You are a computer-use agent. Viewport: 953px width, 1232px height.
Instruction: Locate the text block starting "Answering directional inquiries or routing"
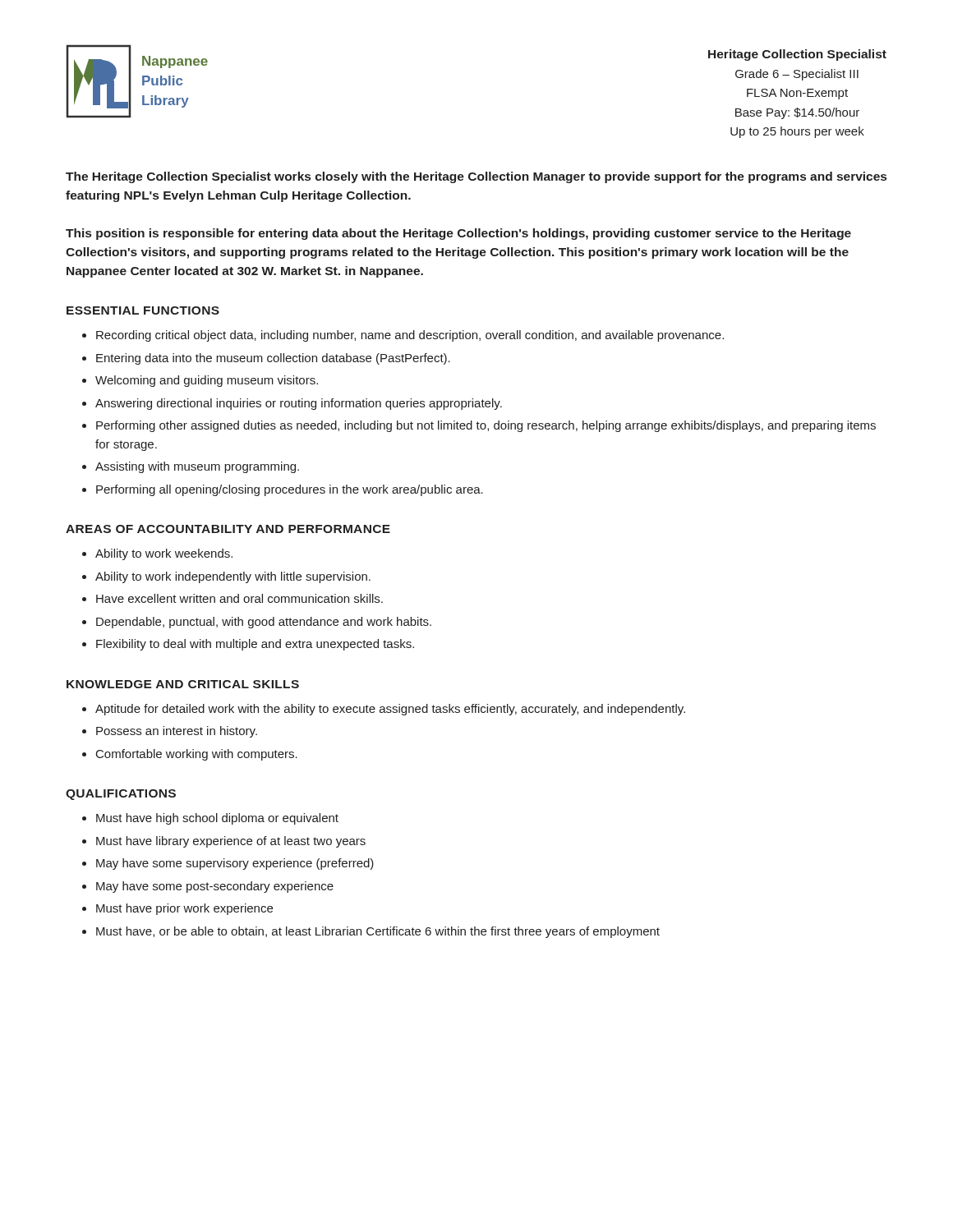299,403
